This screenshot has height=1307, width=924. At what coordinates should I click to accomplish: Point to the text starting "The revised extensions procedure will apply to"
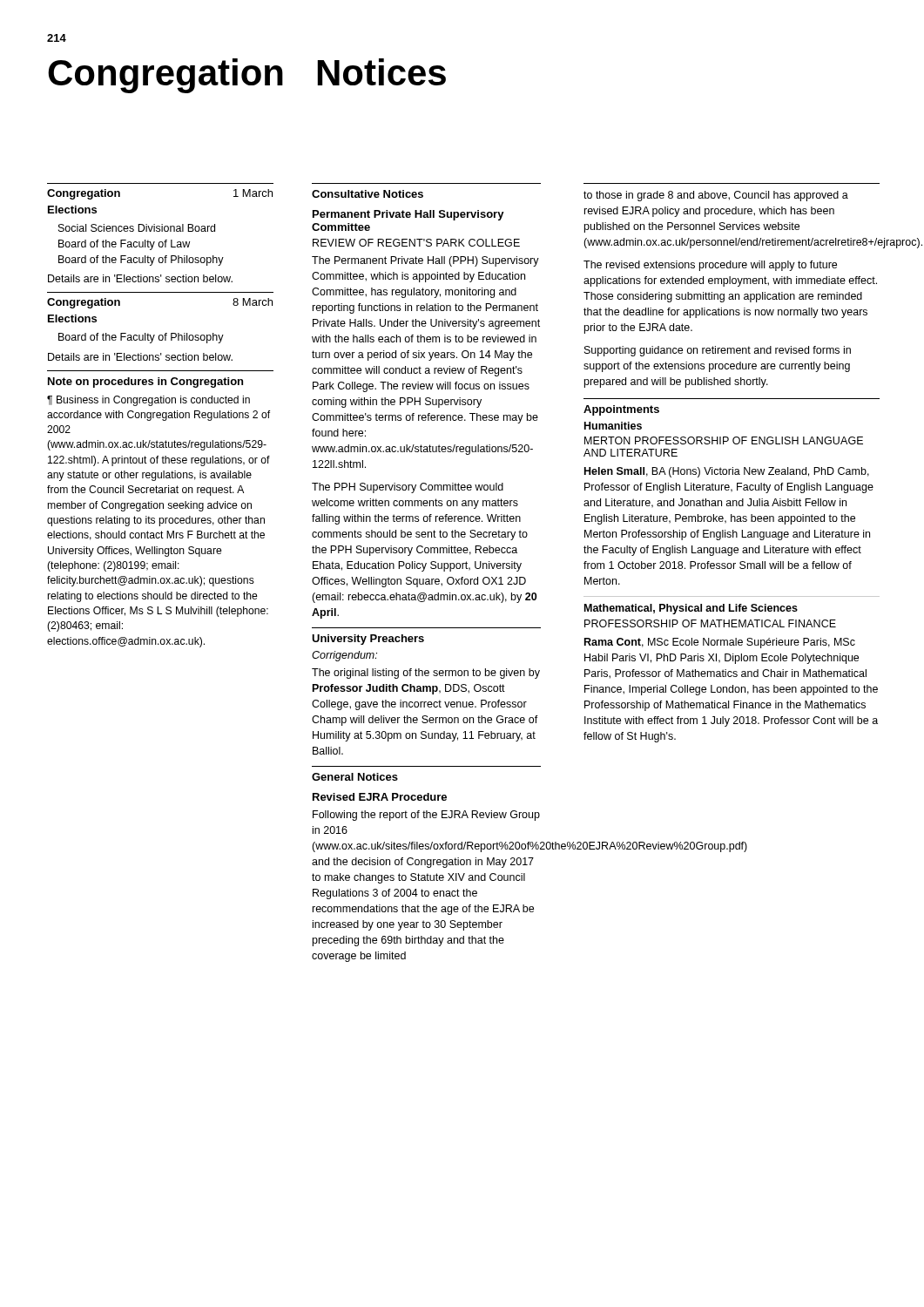point(731,296)
